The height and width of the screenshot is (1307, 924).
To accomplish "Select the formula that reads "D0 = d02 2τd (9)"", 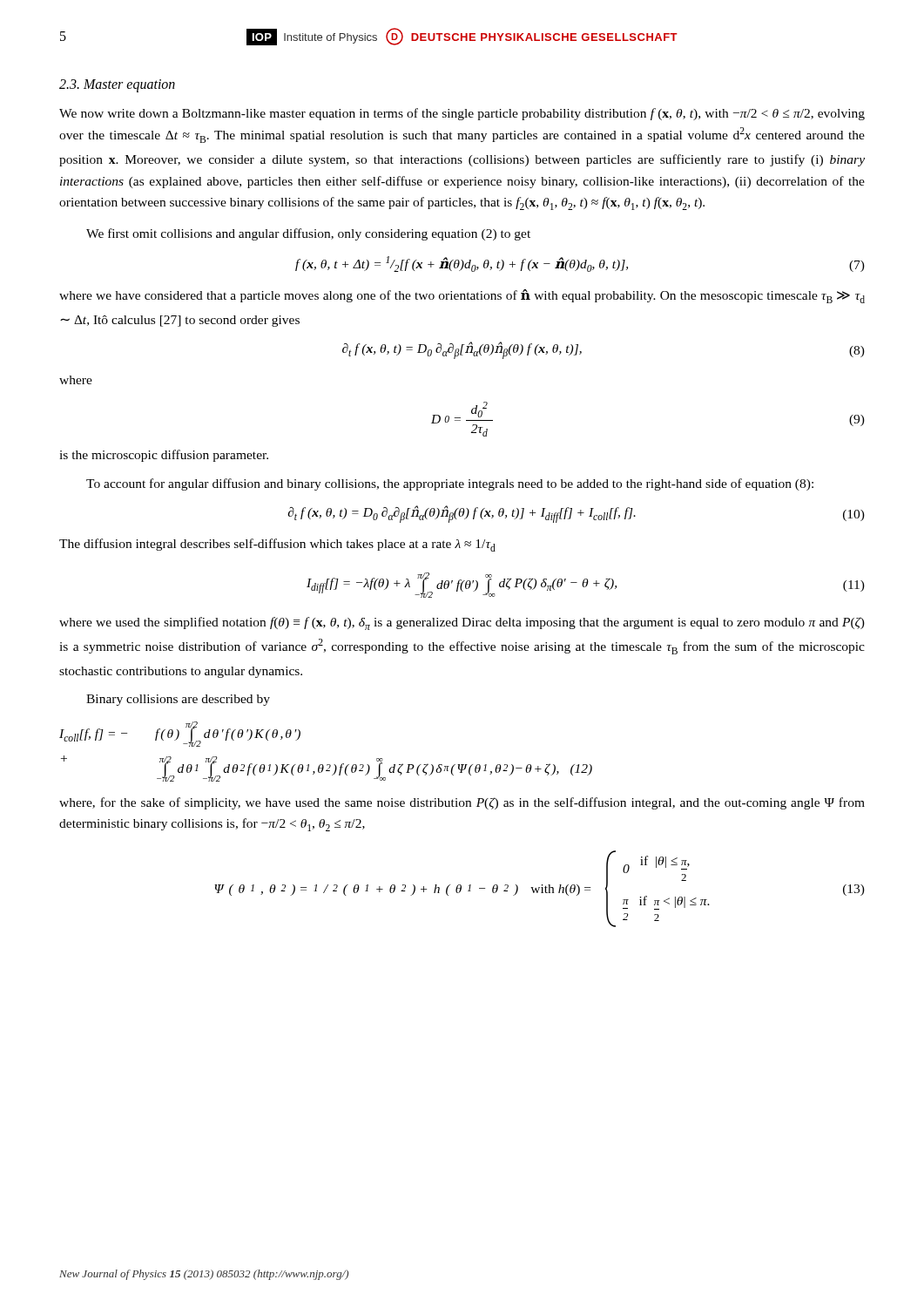I will coord(479,420).
